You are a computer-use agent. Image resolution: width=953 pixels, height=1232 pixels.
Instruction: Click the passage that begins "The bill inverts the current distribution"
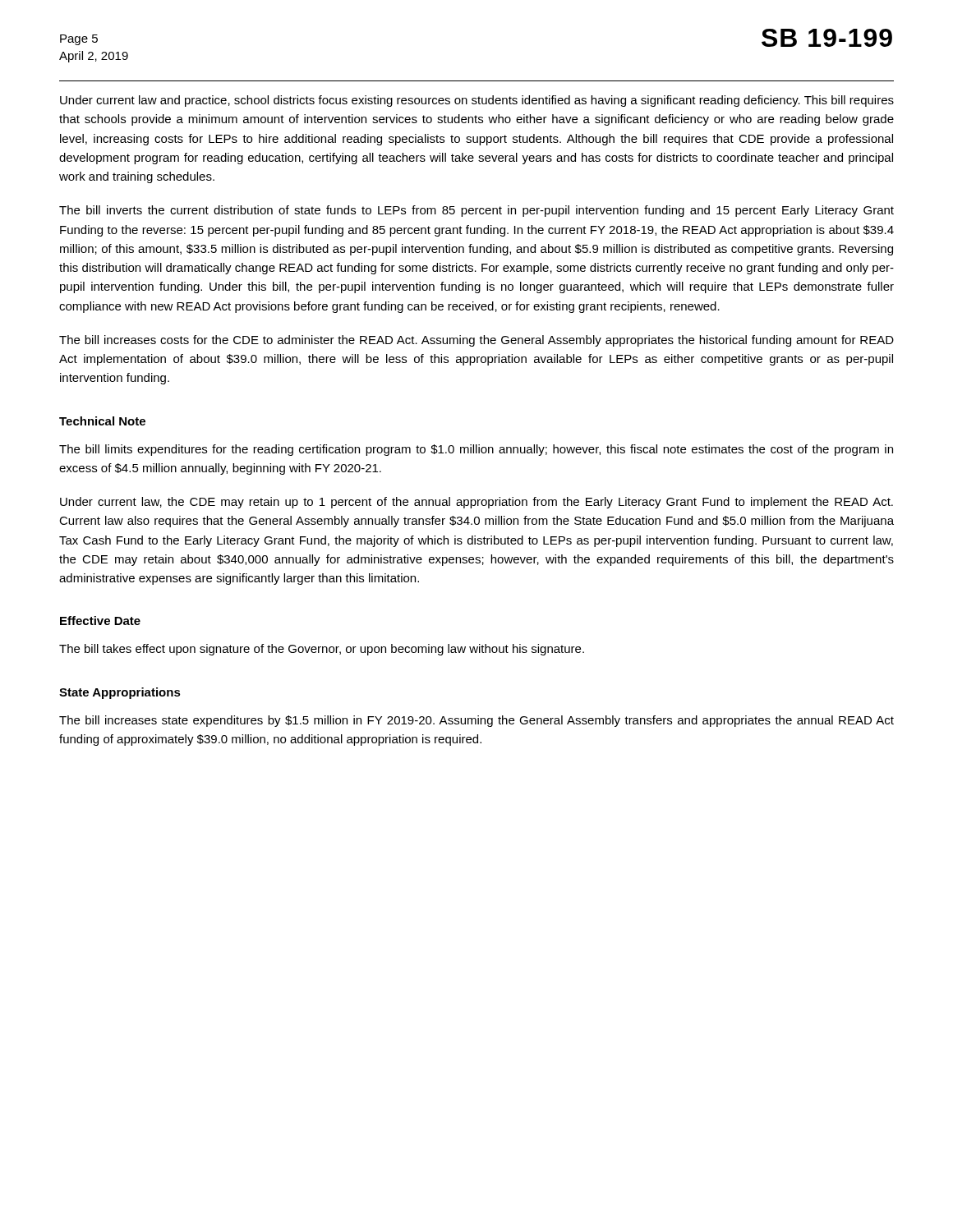coord(476,258)
